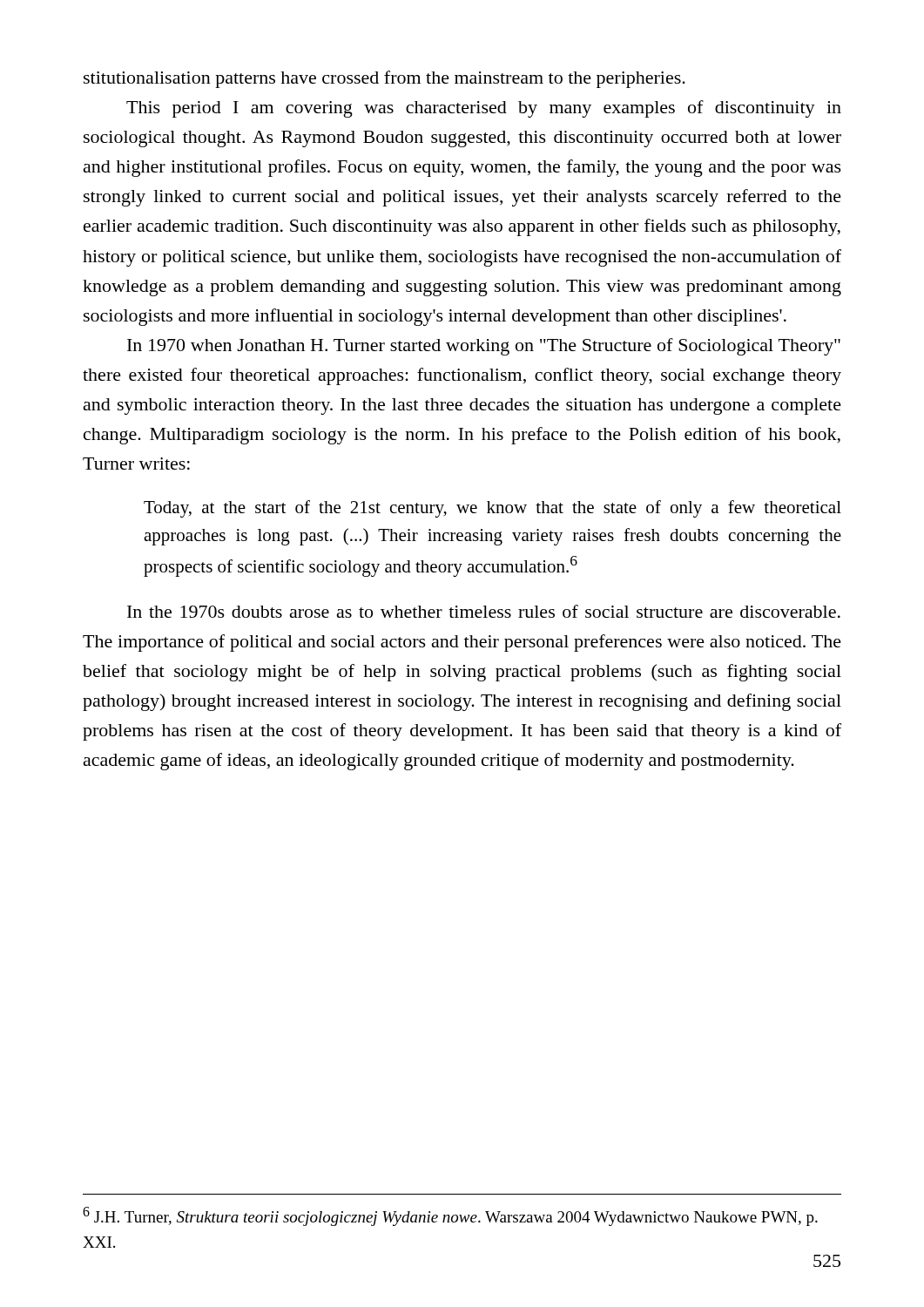Find the block starting "Today, at the start of the 21st"
The width and height of the screenshot is (924, 1307).
(492, 537)
